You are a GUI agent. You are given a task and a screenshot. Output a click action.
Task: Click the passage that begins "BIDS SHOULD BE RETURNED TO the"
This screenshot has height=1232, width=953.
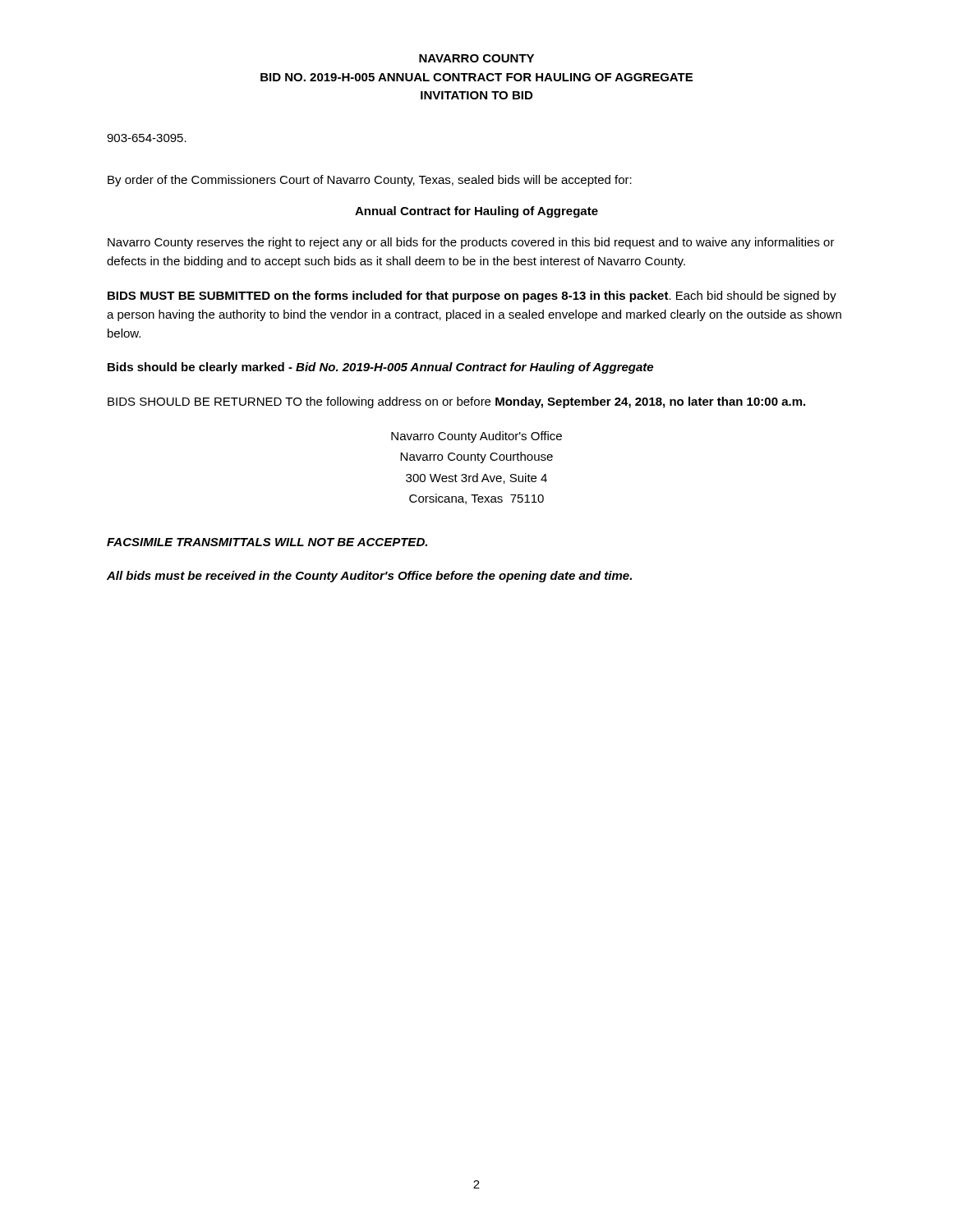456,401
